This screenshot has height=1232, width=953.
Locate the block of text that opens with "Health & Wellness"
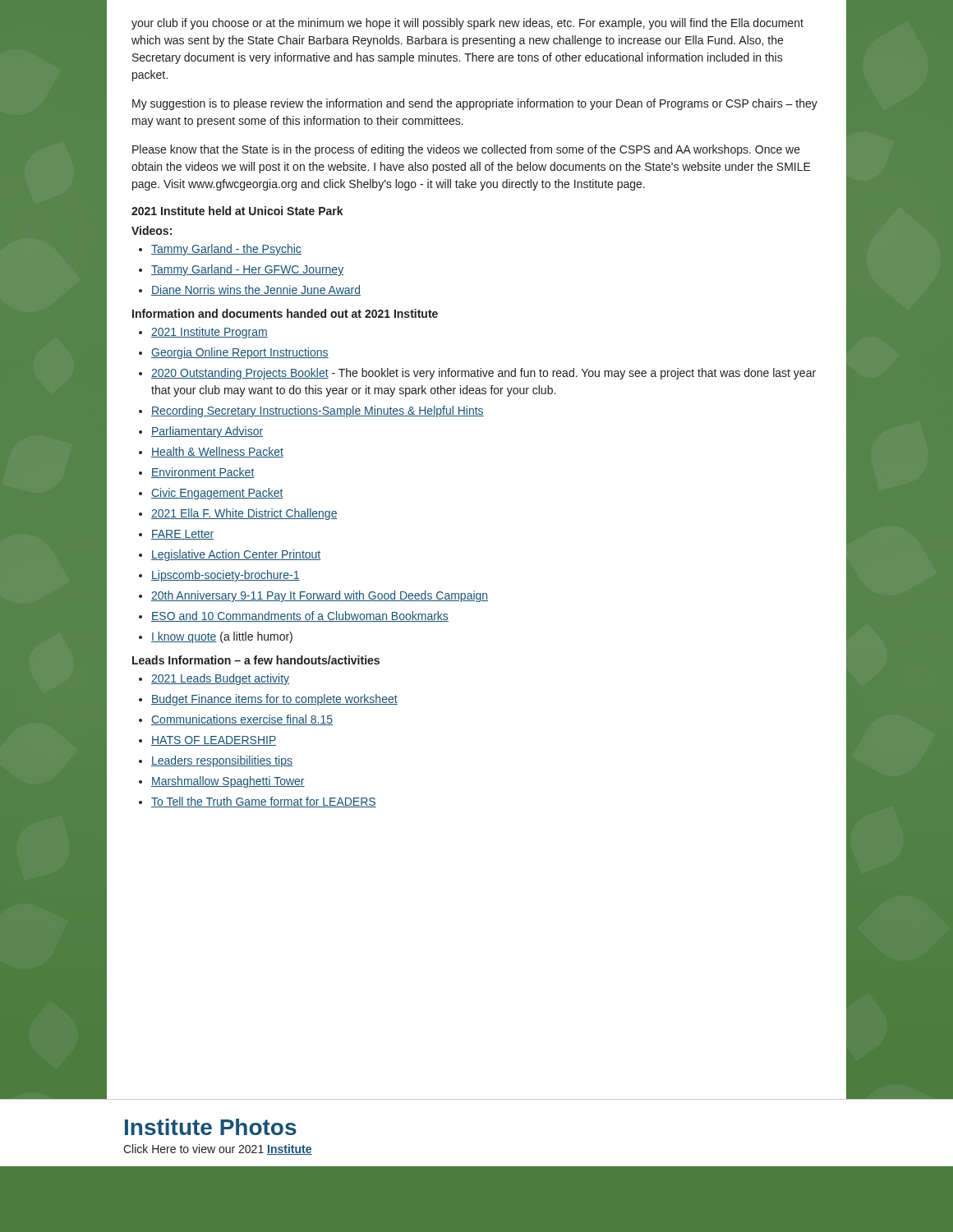(x=217, y=452)
